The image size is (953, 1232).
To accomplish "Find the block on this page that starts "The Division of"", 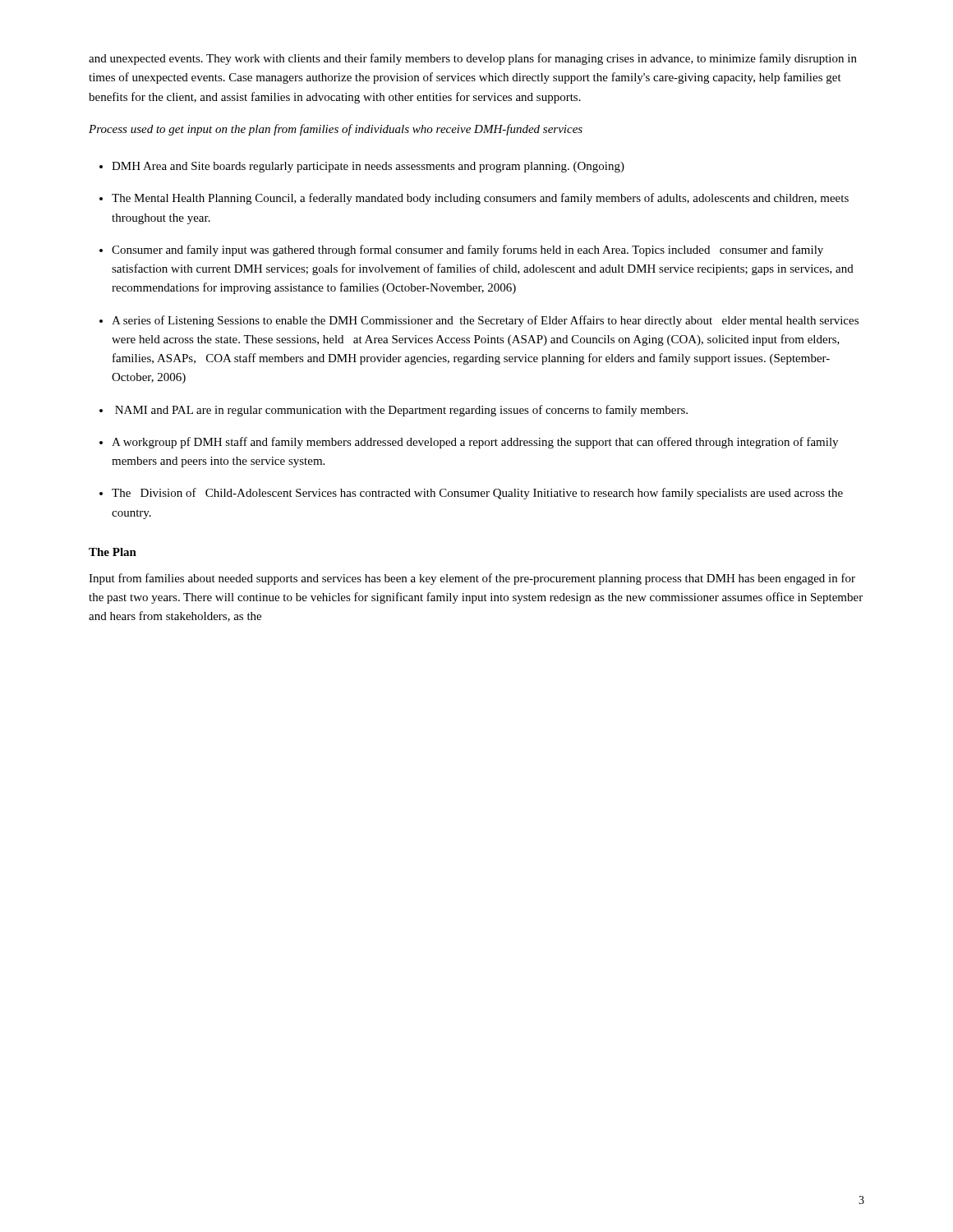I will (x=477, y=503).
